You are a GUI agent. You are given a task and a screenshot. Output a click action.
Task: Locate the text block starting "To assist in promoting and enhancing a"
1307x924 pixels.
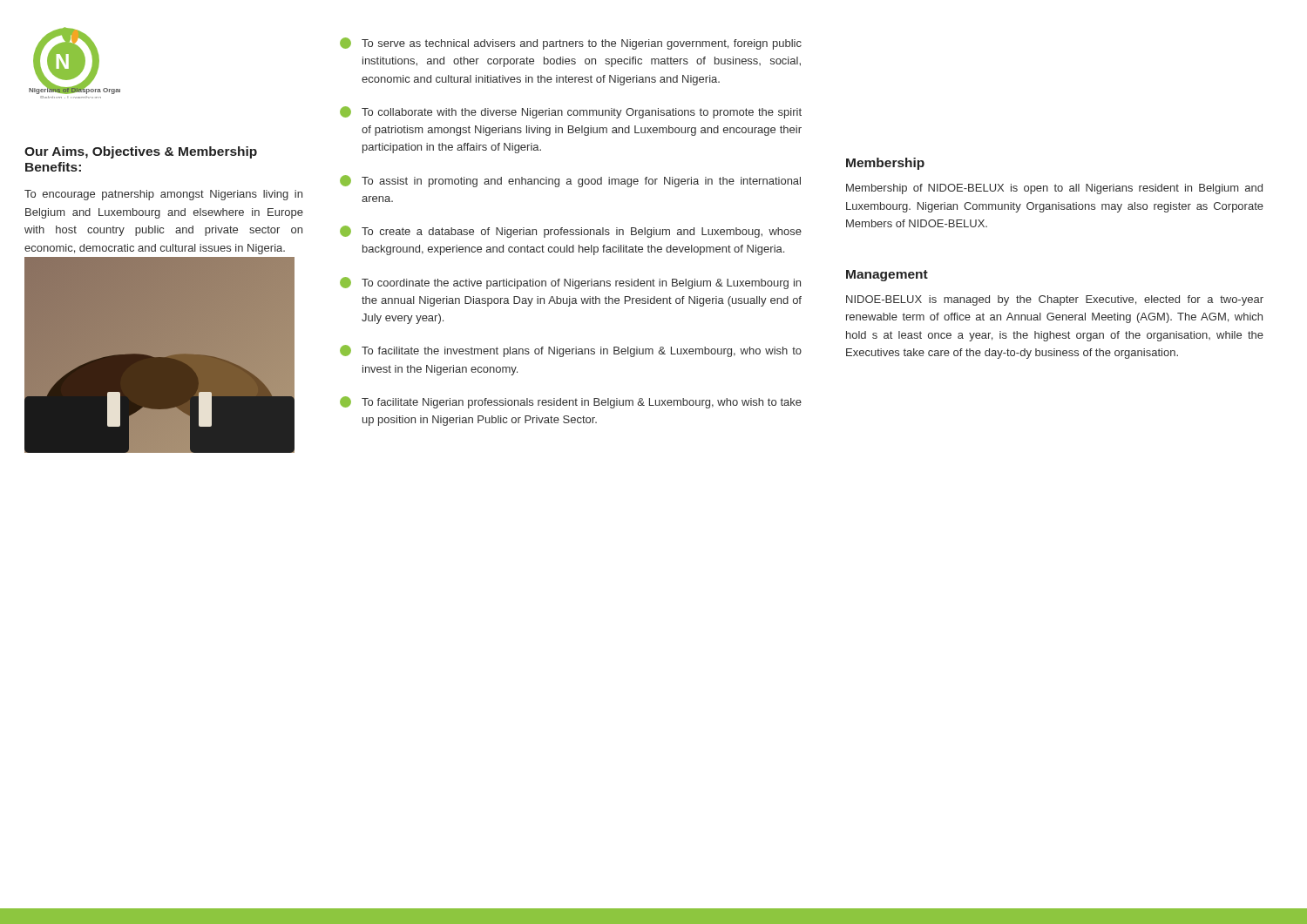pyautogui.click(x=571, y=190)
